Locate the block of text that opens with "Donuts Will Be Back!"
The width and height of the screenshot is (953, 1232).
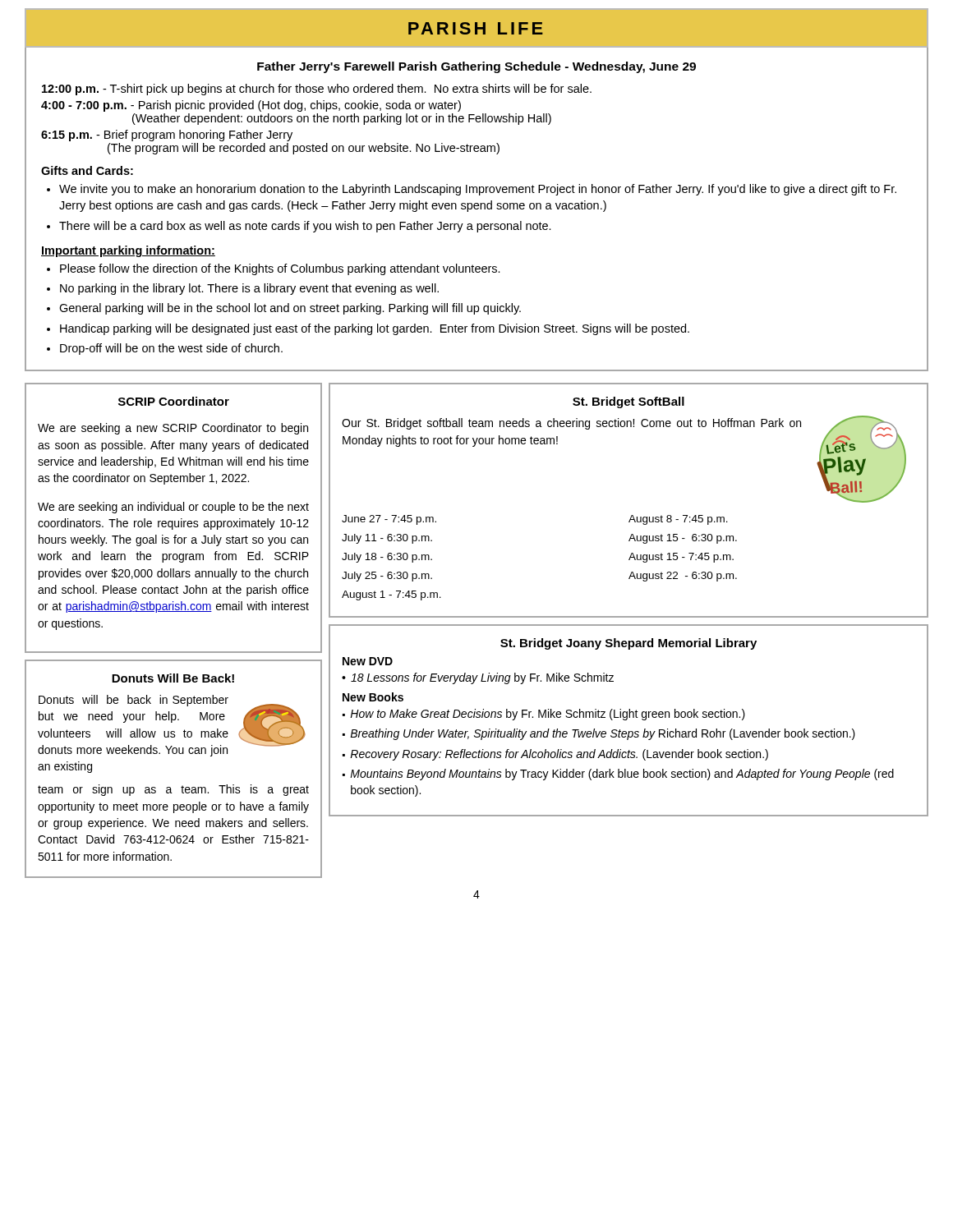173,678
